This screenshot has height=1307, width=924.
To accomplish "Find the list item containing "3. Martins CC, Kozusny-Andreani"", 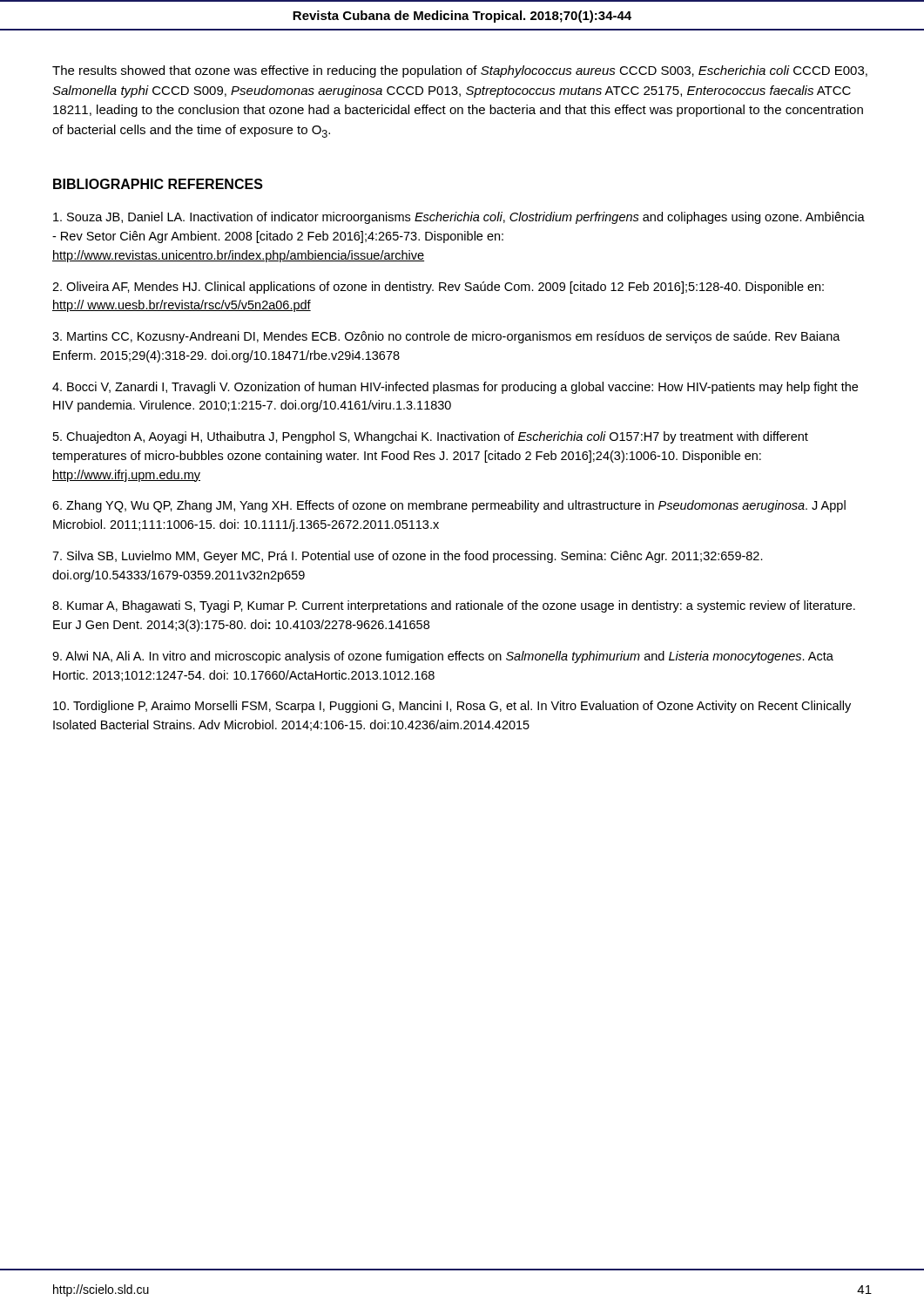I will (446, 346).
